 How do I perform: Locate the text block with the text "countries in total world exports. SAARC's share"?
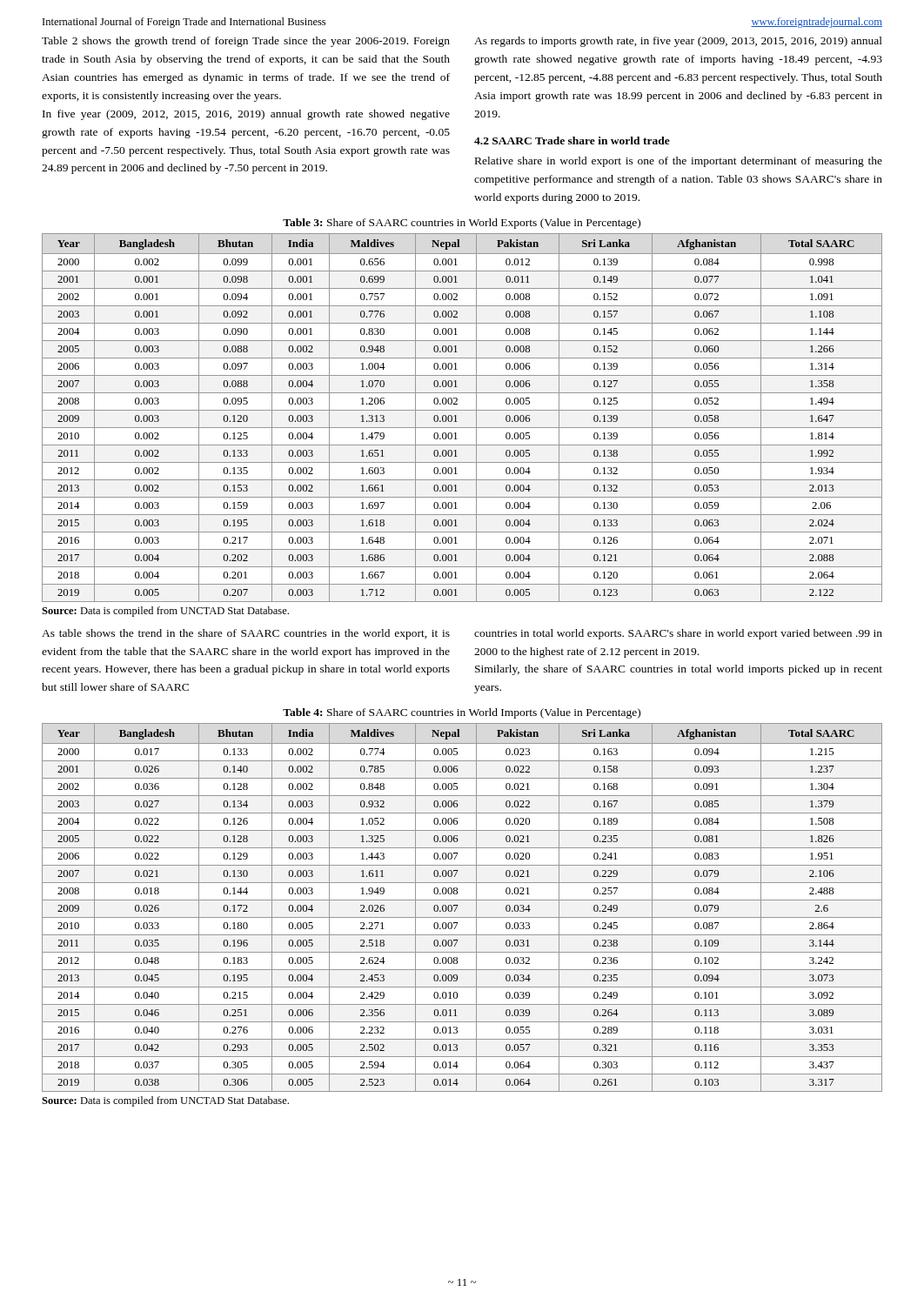[678, 660]
